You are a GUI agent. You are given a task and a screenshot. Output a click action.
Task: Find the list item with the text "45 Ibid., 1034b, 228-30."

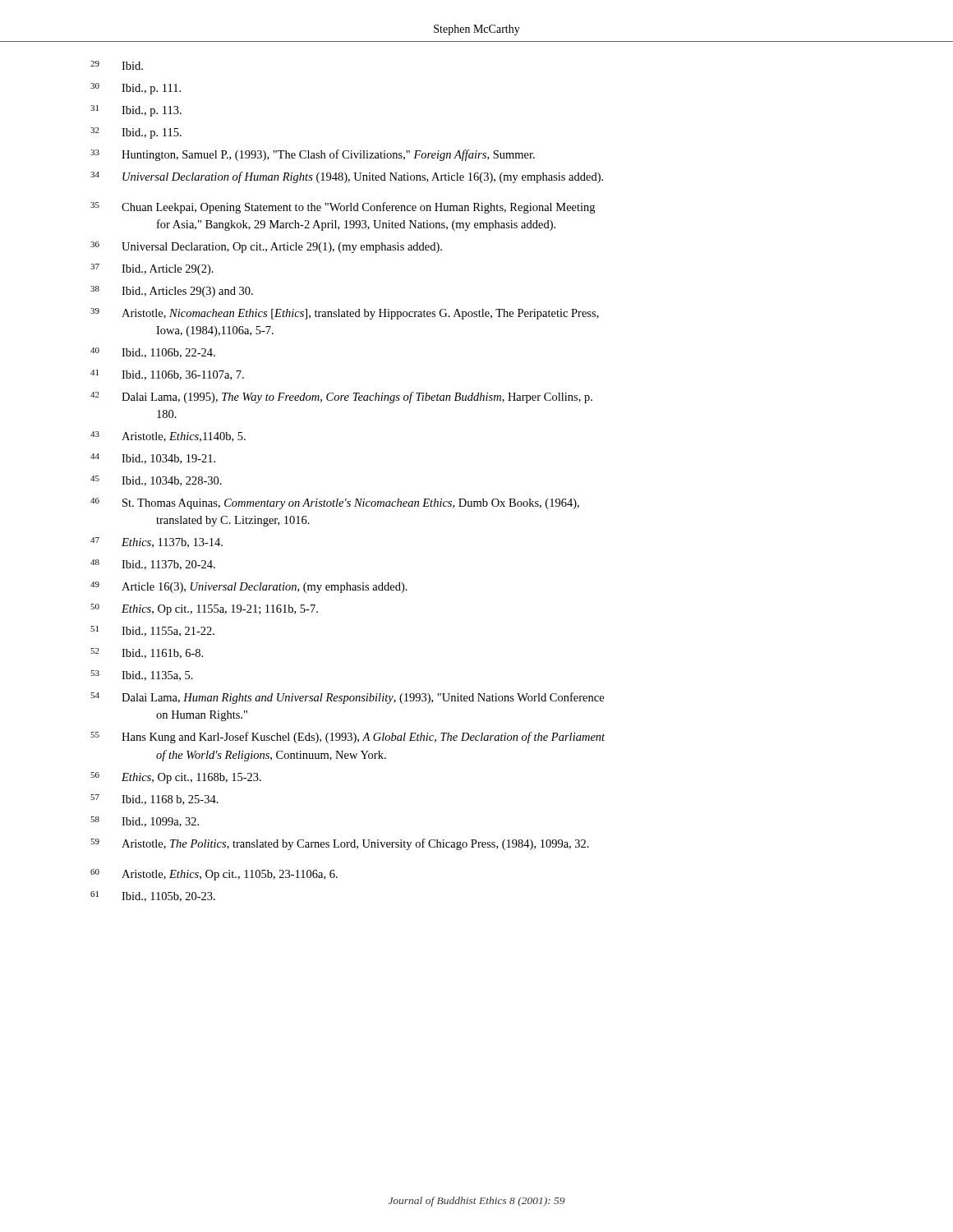coord(156,481)
